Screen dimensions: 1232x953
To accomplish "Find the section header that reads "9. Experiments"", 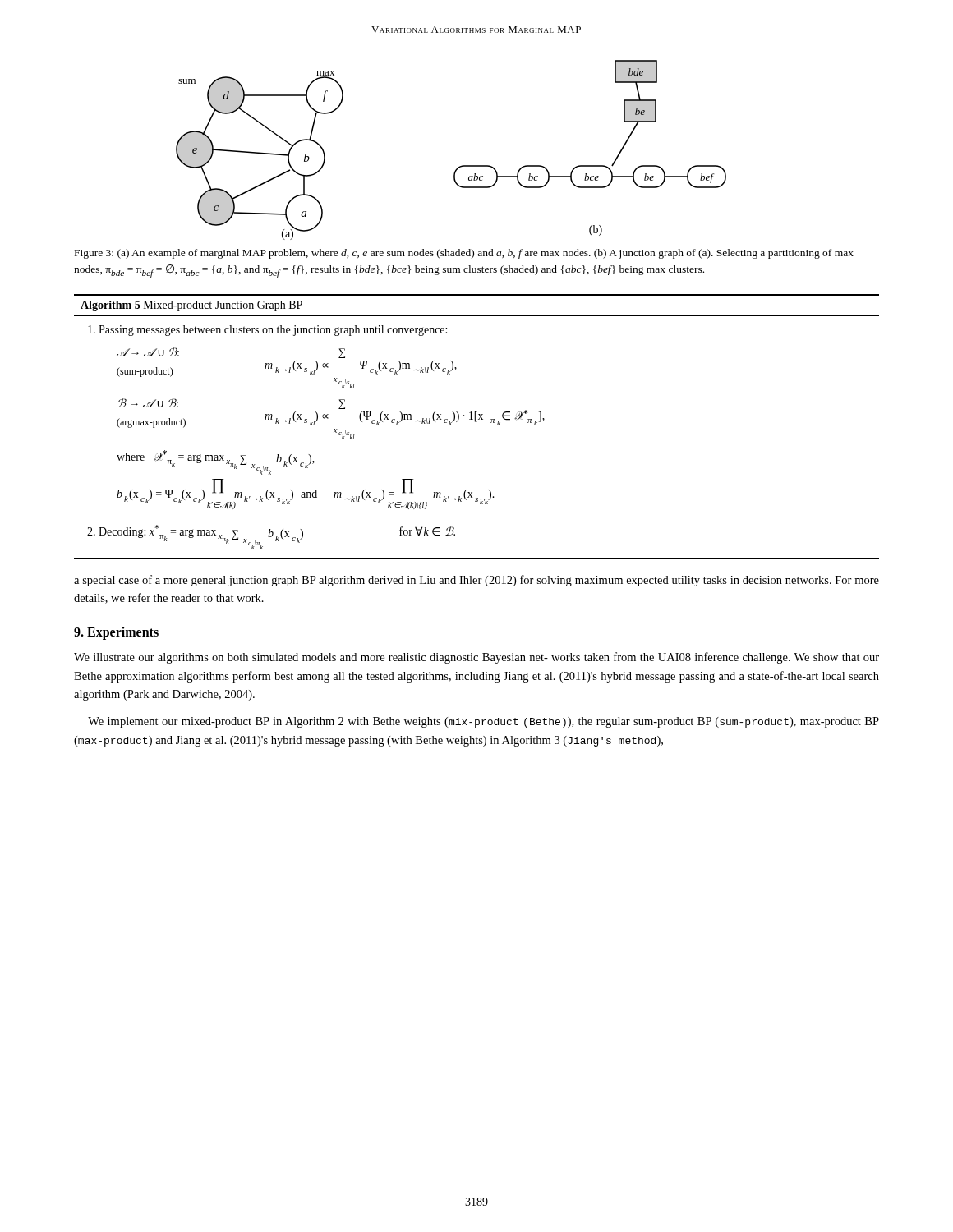I will pos(116,632).
